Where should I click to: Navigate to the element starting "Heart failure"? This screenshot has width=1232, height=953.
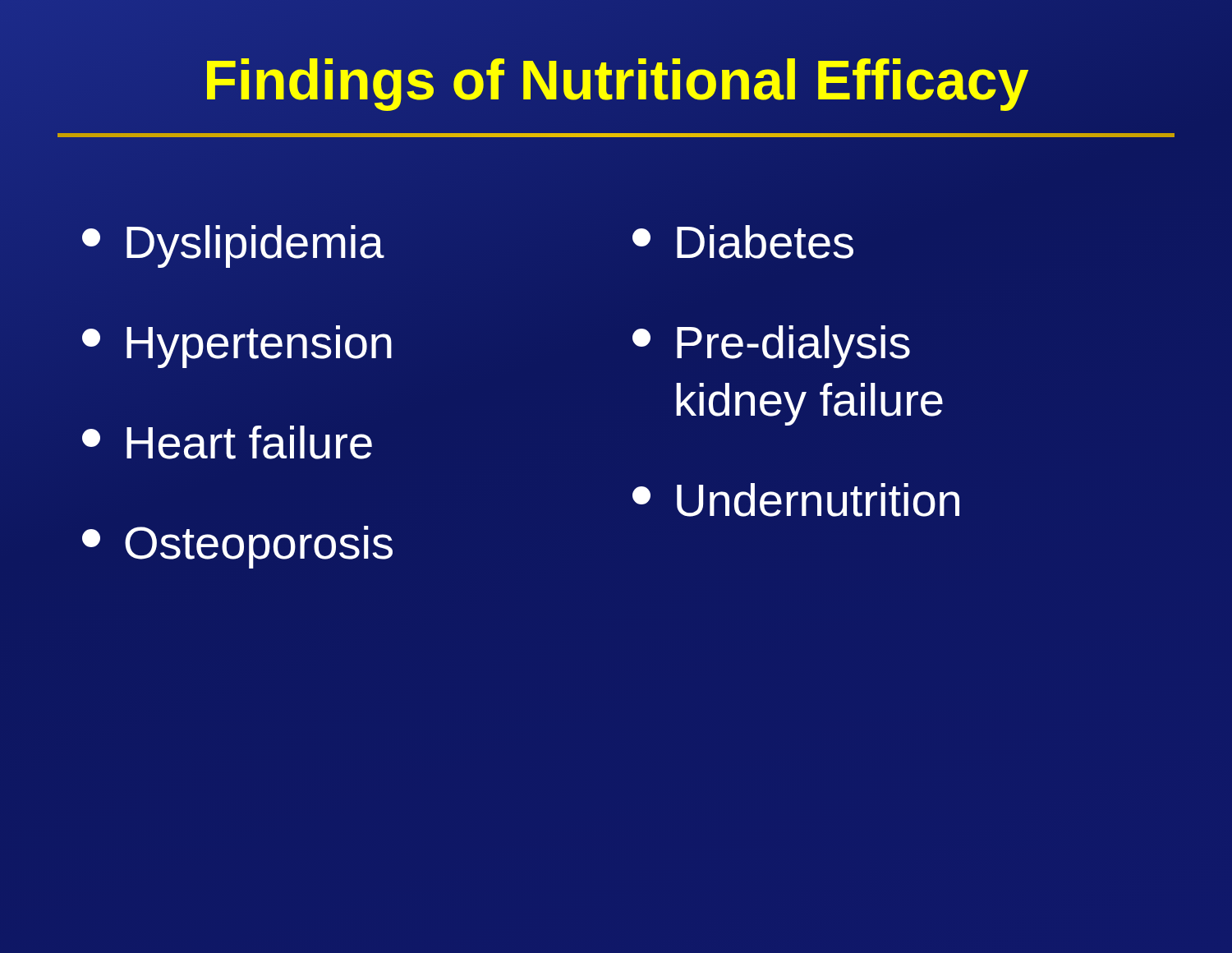pyautogui.click(x=228, y=443)
